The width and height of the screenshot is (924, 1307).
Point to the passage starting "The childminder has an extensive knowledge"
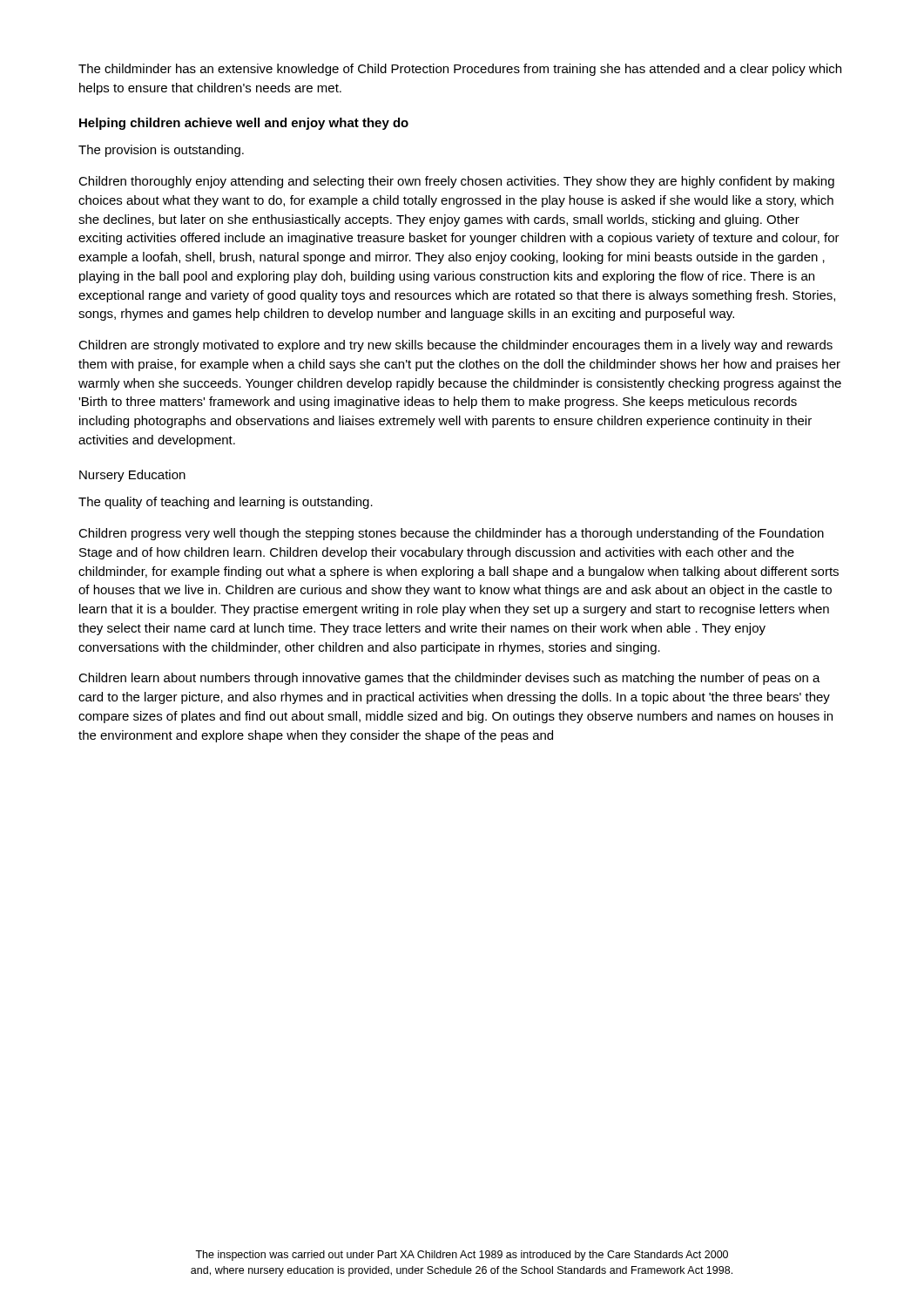[460, 78]
